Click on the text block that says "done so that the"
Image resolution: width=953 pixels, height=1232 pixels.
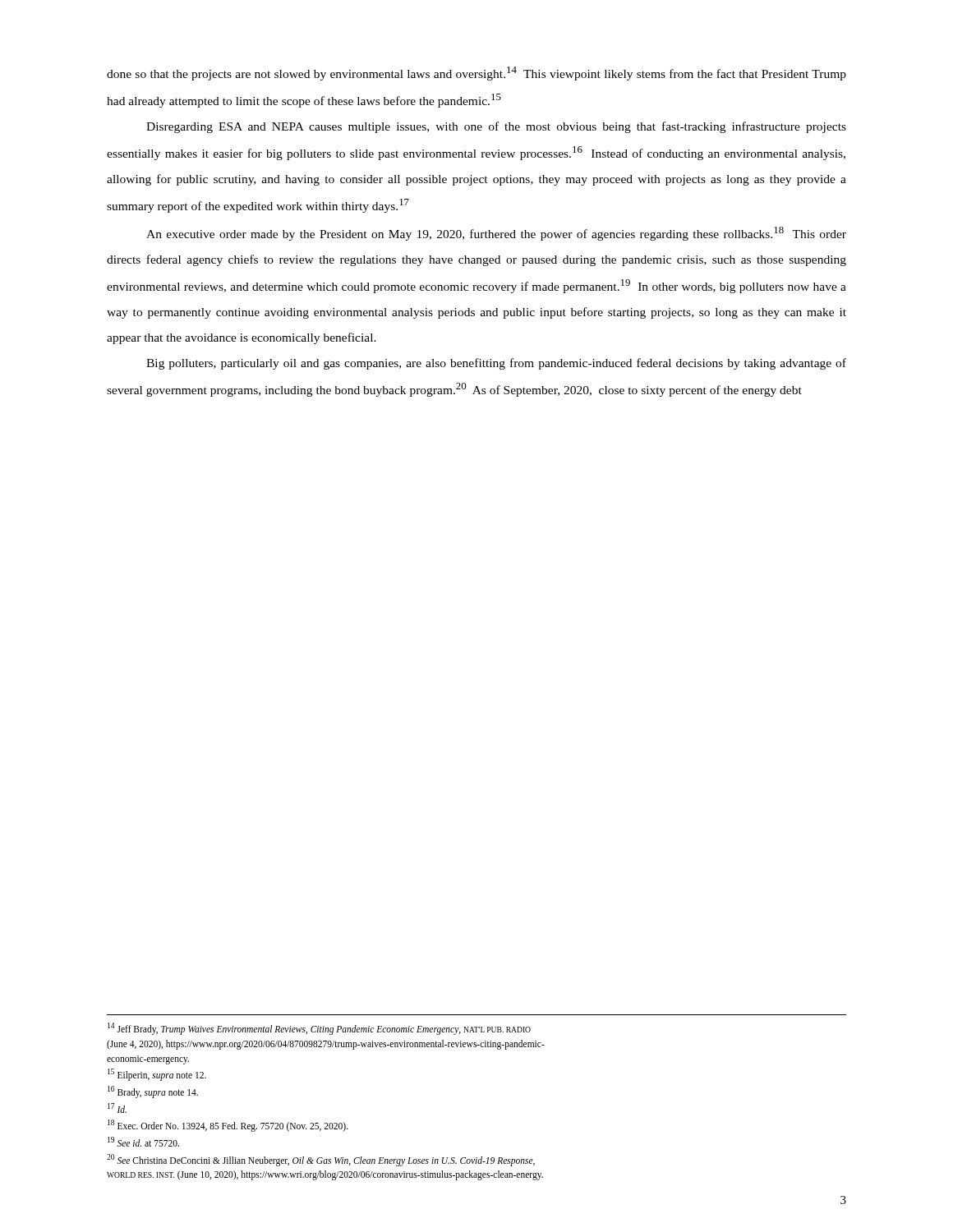point(476,86)
